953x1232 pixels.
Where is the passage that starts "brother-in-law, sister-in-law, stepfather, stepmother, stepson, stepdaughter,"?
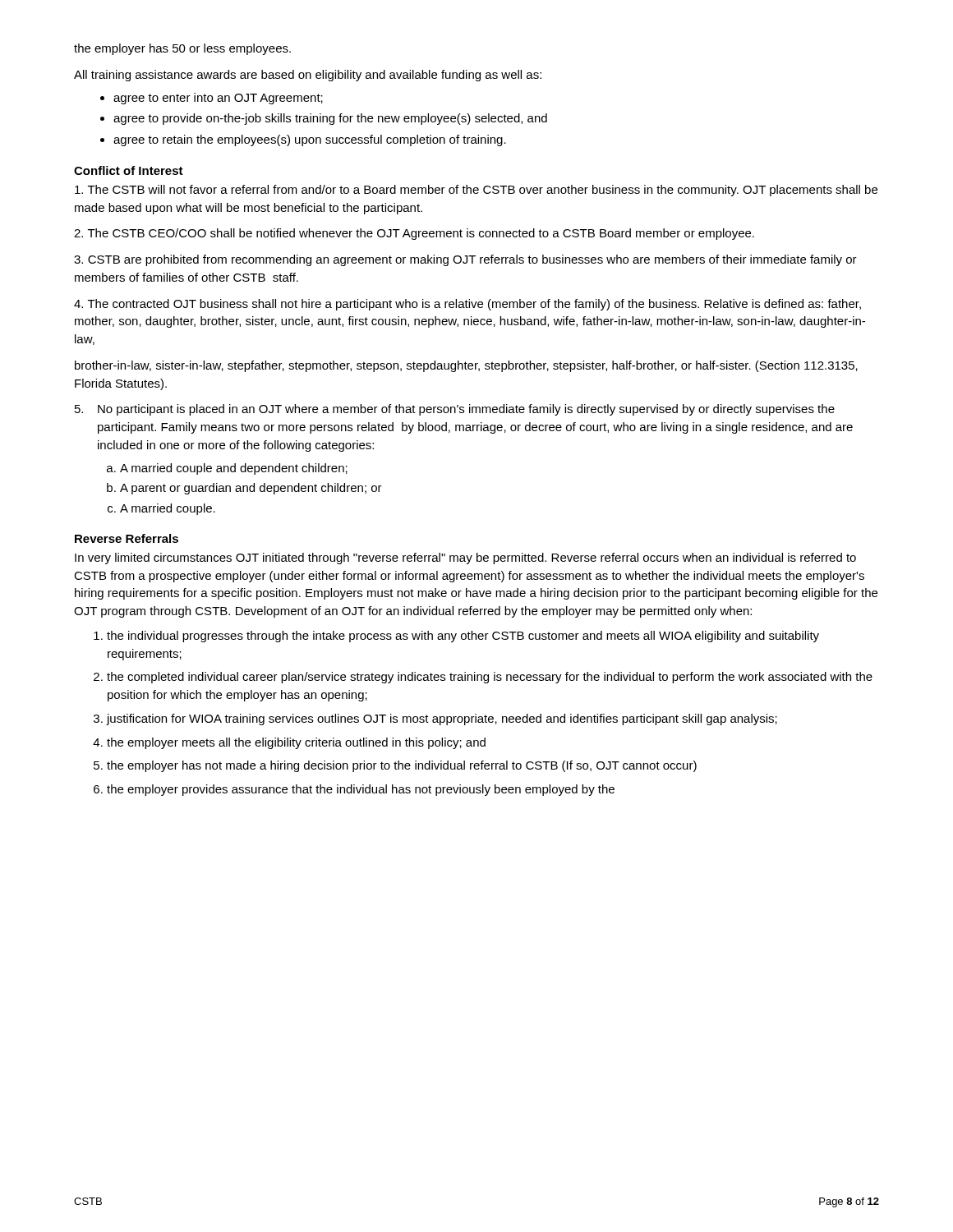[x=466, y=374]
